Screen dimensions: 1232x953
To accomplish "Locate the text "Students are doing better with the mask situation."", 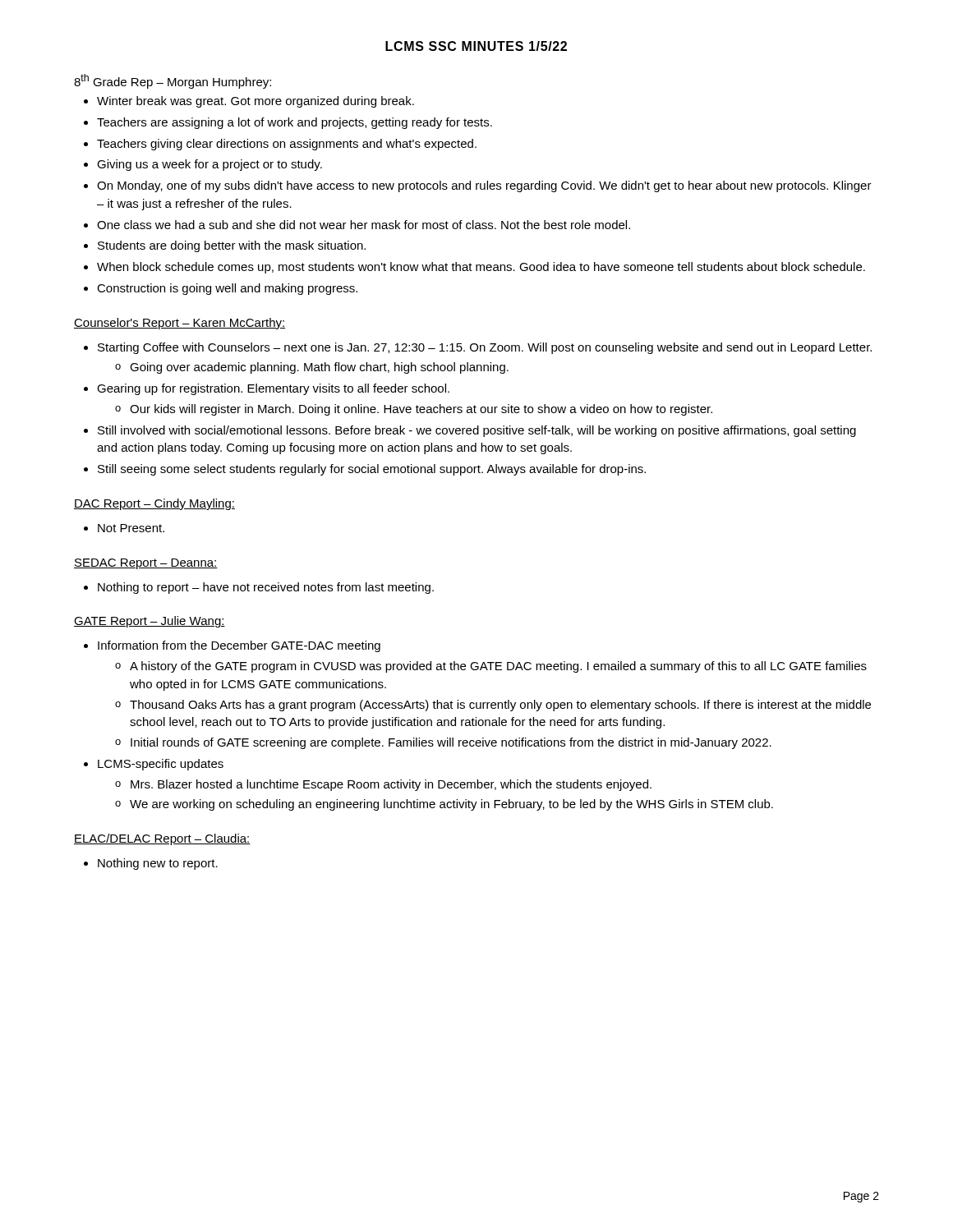I will [x=232, y=245].
